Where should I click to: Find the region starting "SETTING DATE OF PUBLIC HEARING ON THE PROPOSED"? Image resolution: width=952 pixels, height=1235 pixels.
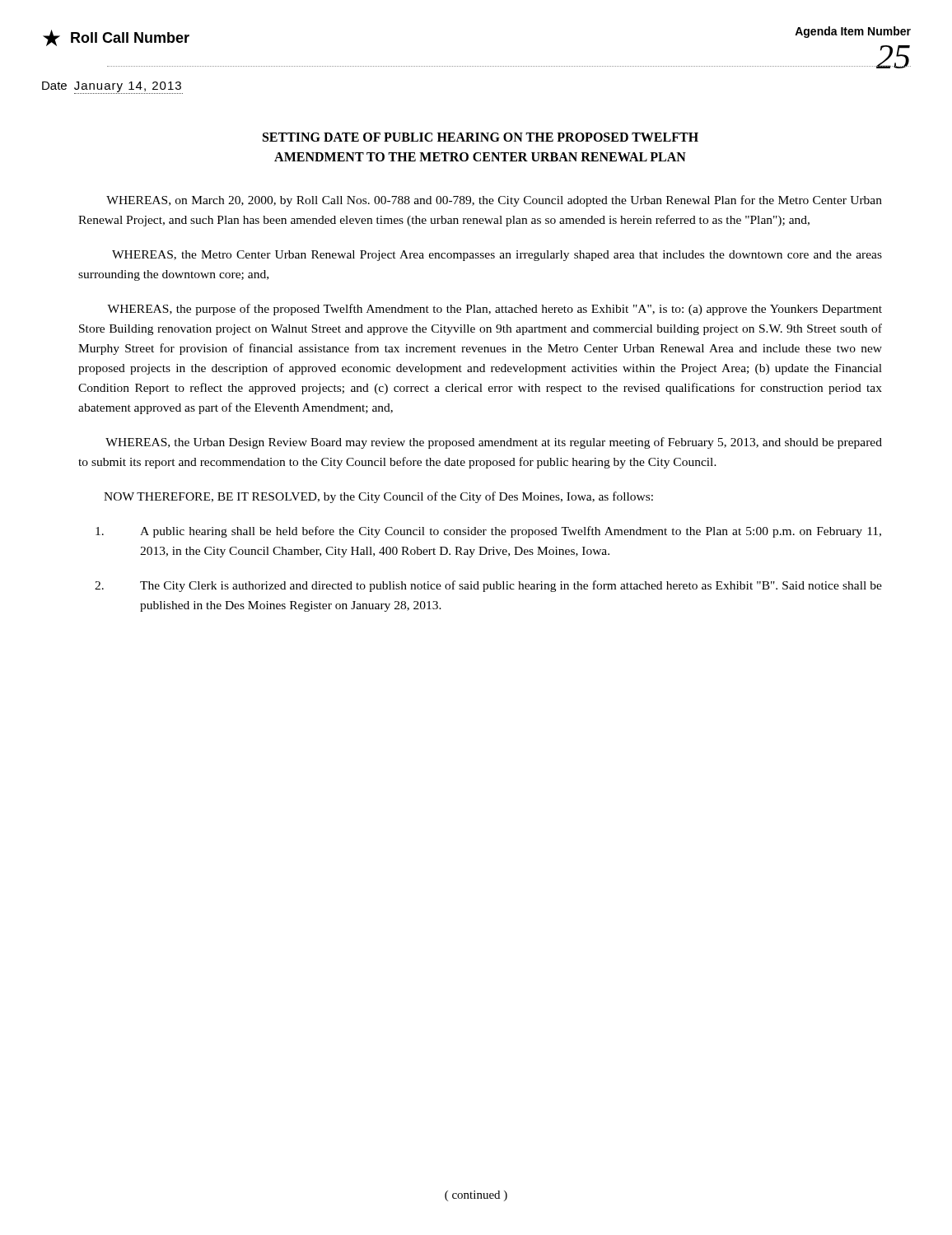[480, 147]
